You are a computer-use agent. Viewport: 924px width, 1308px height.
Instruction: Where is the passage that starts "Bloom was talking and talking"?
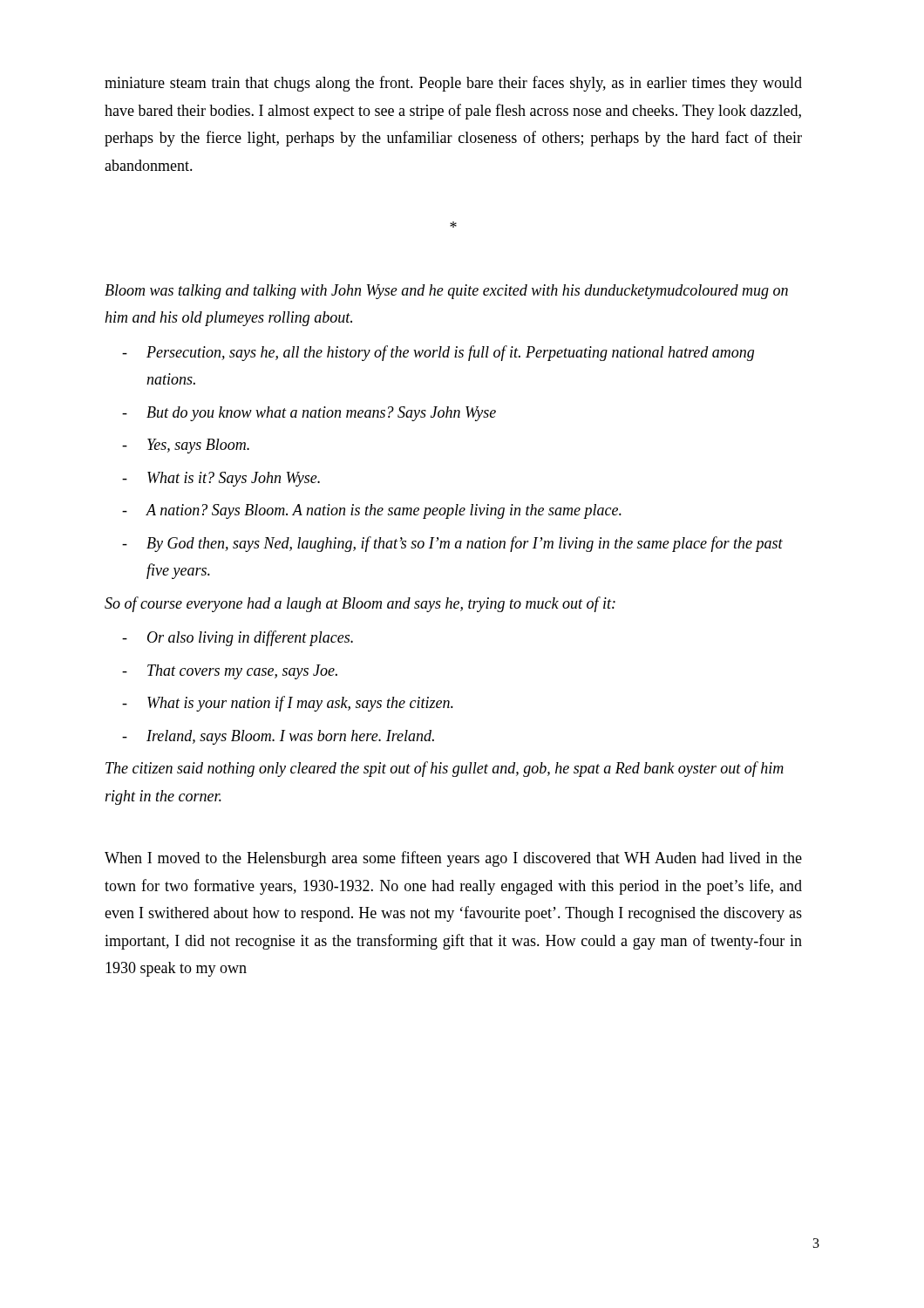click(x=447, y=304)
